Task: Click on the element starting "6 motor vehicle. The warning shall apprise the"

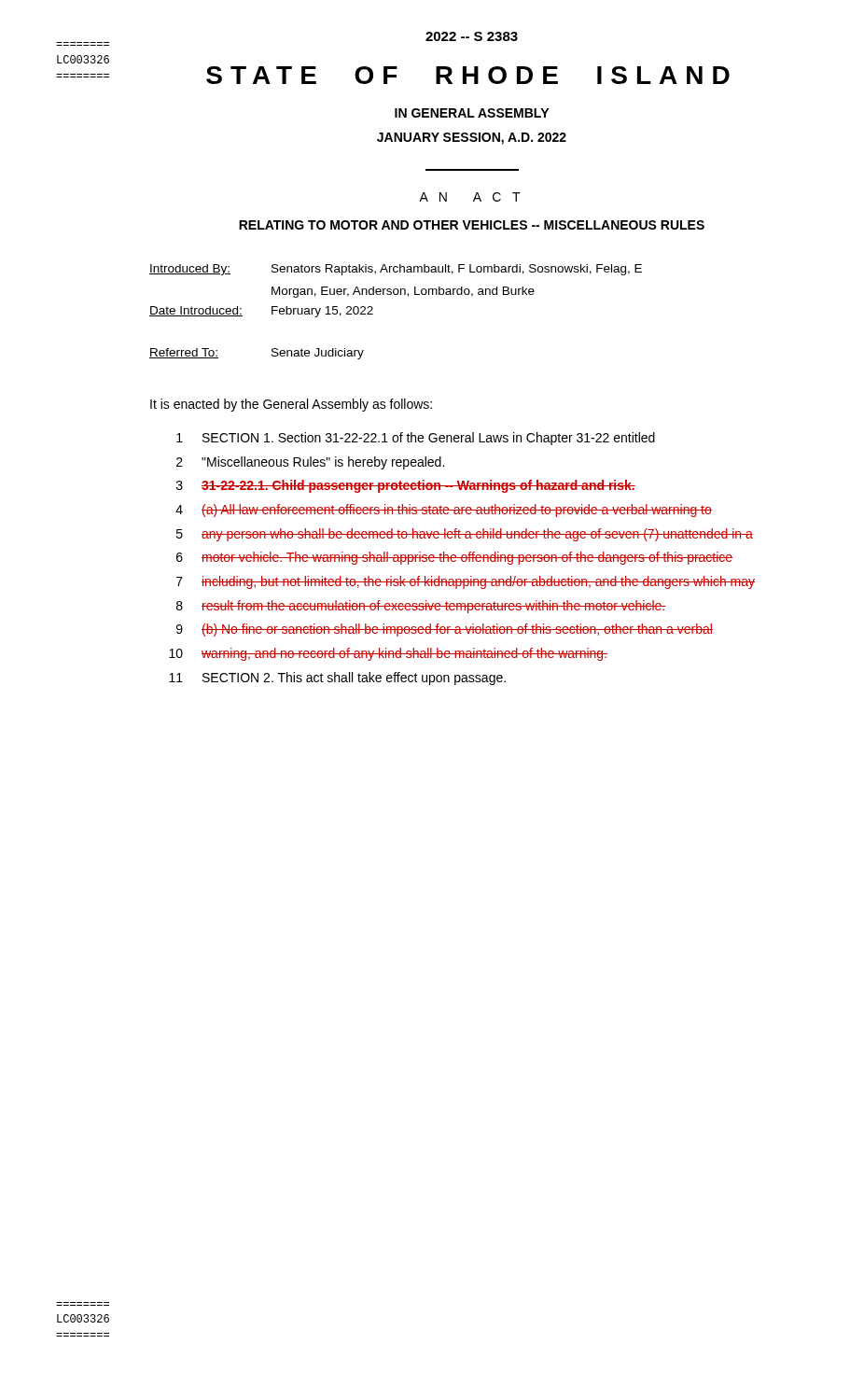Action: click(x=472, y=558)
